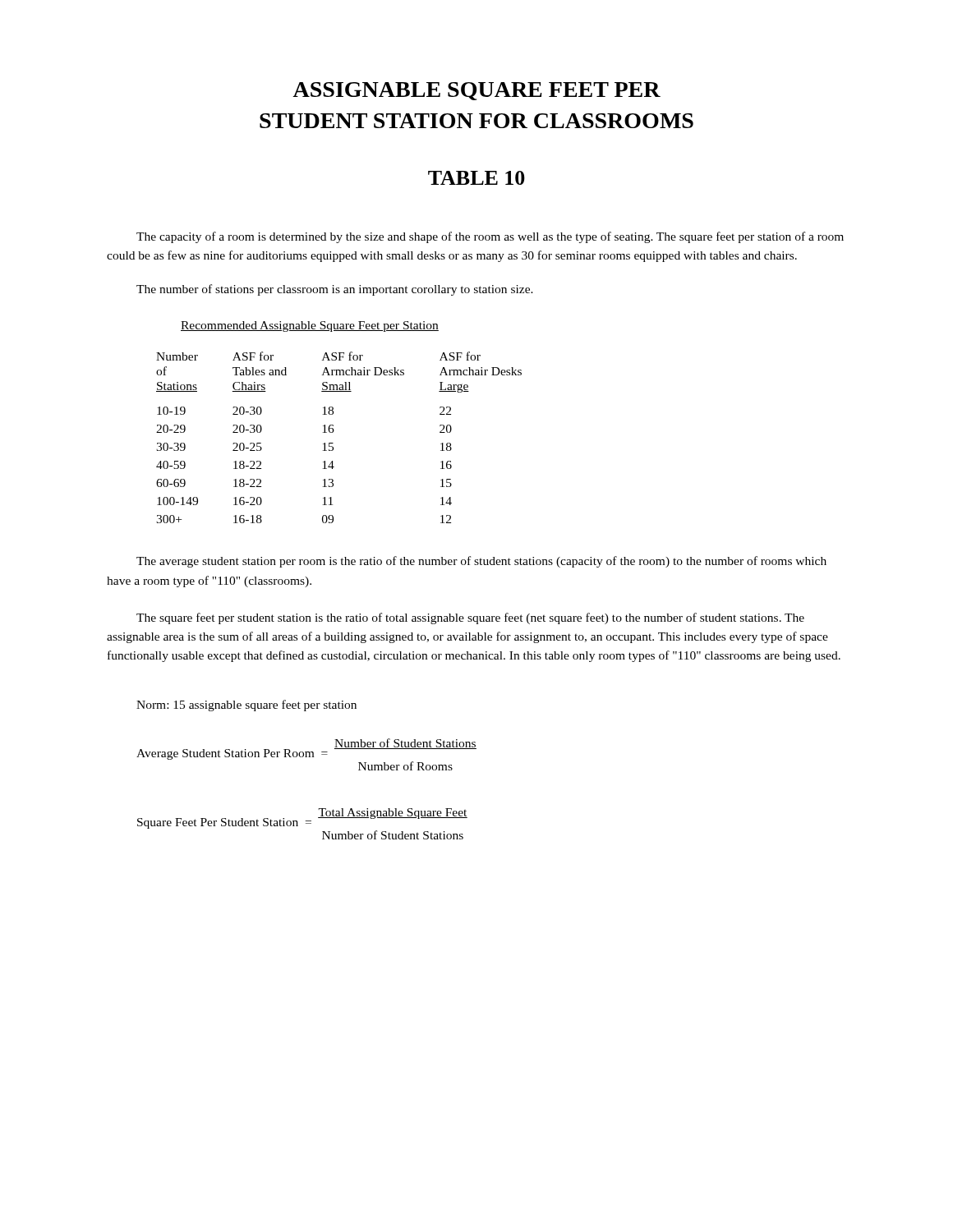The height and width of the screenshot is (1232, 953).
Task: Locate the formula with the text "Square Feet Per Student"
Action: (x=302, y=823)
